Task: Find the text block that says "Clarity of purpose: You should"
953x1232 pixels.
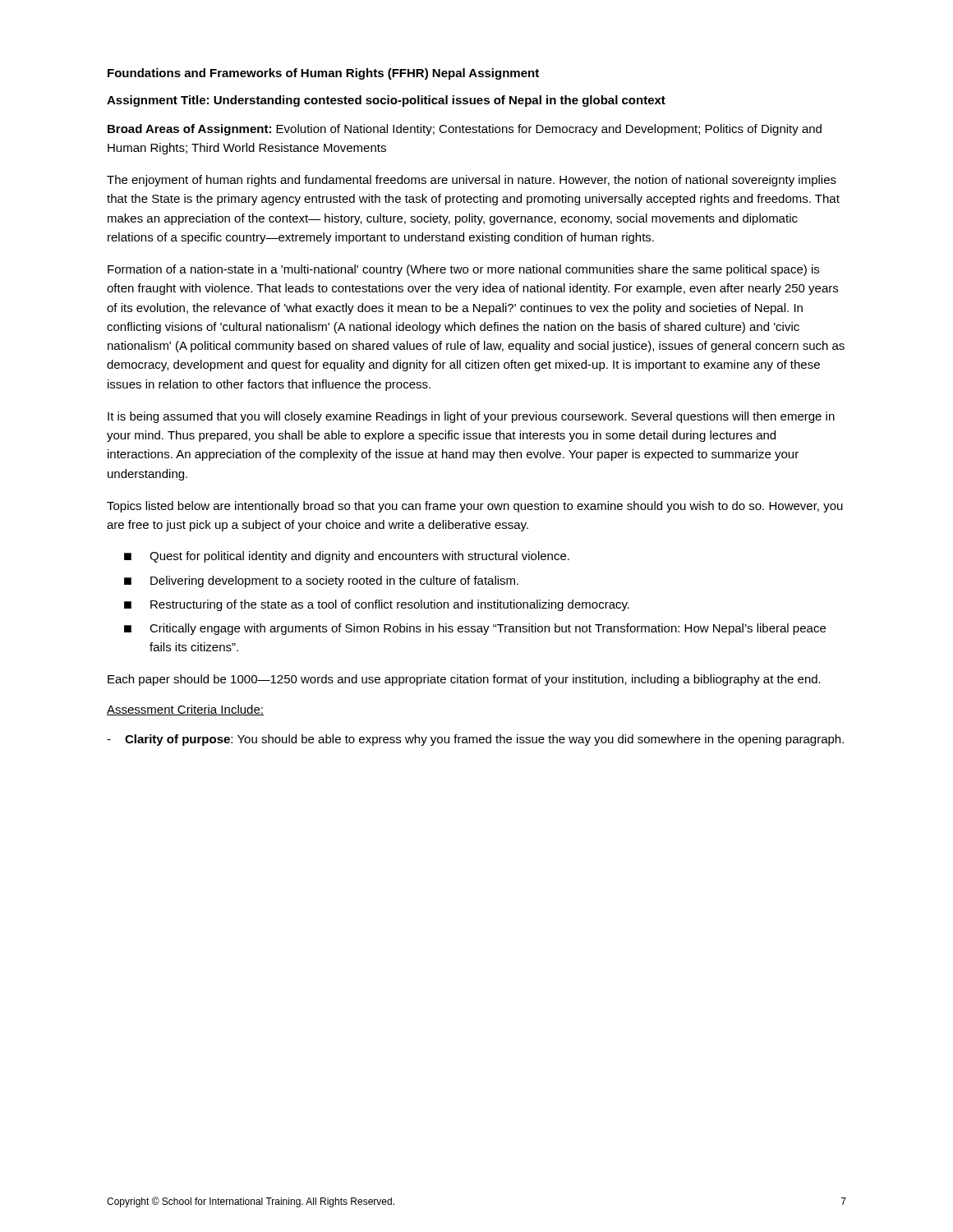Action: coord(476,739)
